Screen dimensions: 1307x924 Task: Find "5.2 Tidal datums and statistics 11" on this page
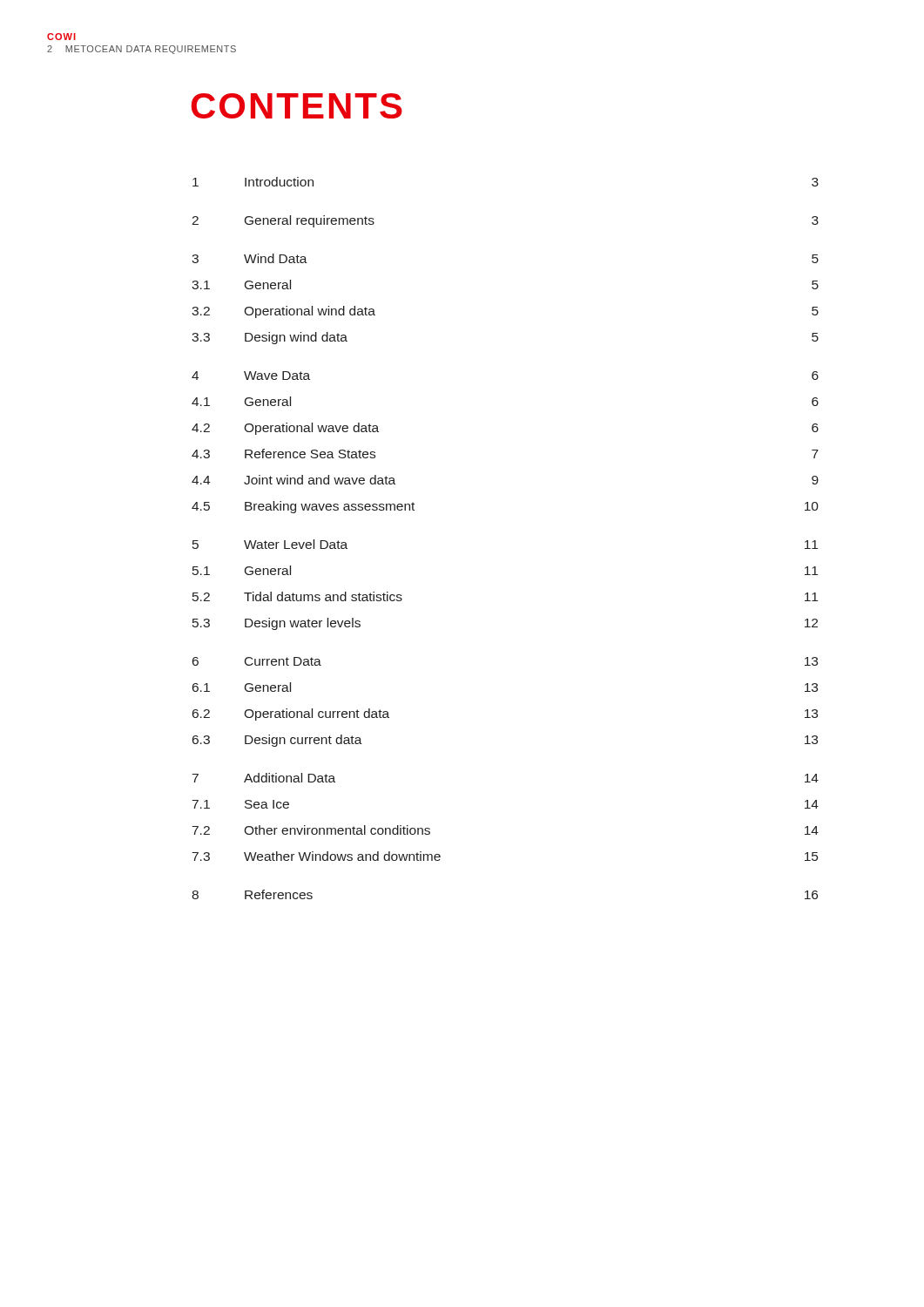328,597
